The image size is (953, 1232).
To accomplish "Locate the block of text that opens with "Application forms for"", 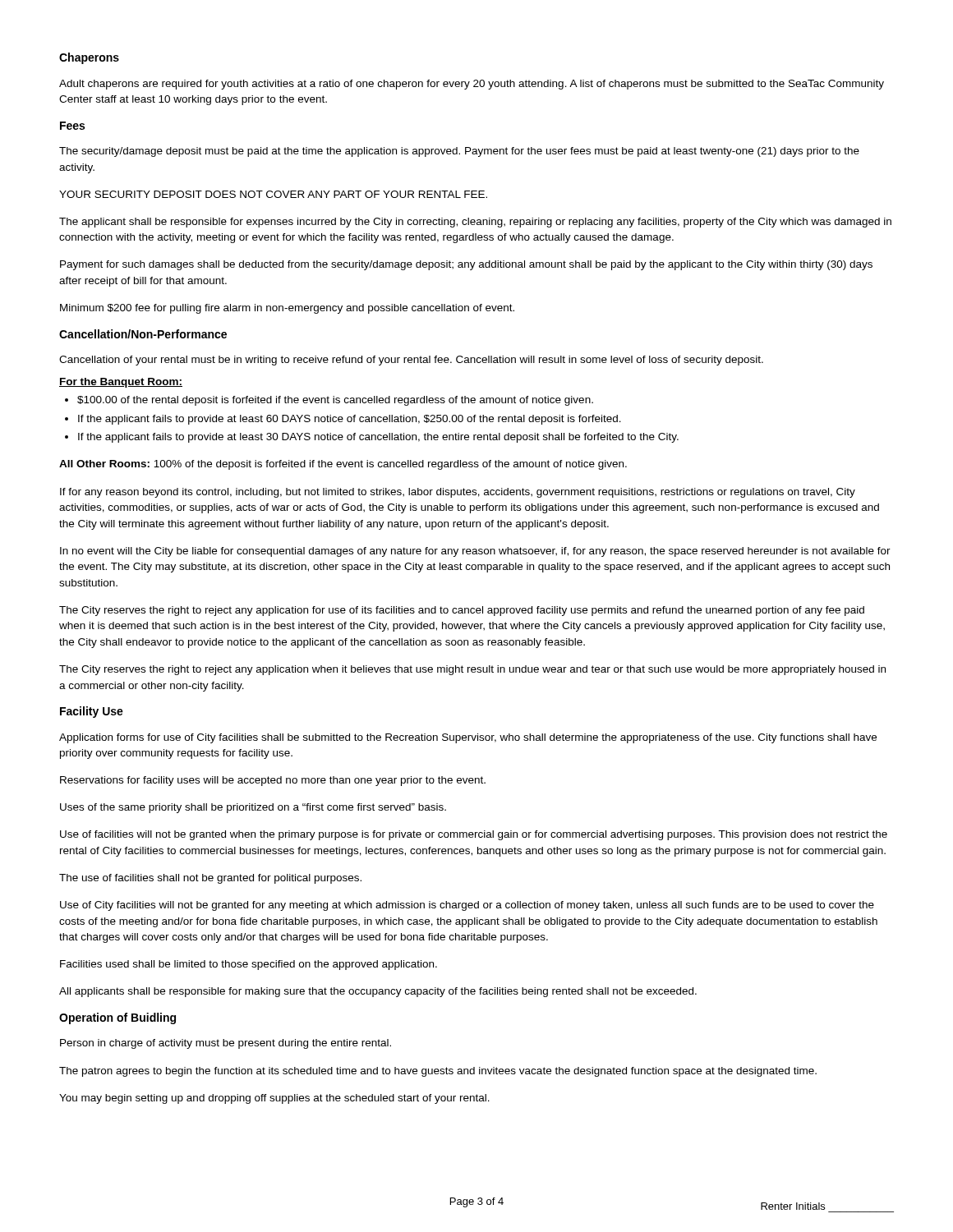I will 476,745.
